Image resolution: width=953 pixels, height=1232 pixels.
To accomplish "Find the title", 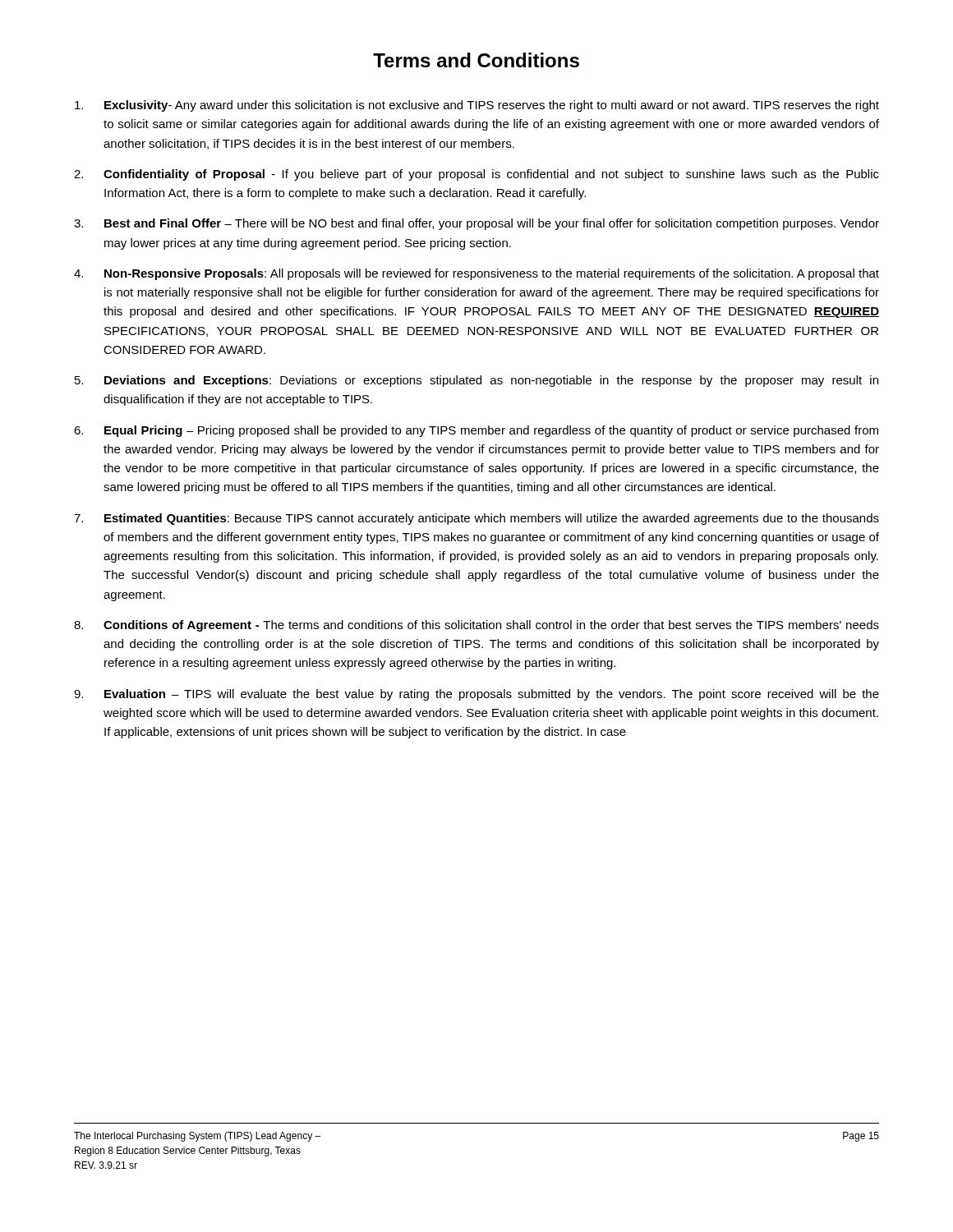I will (x=476, y=61).
